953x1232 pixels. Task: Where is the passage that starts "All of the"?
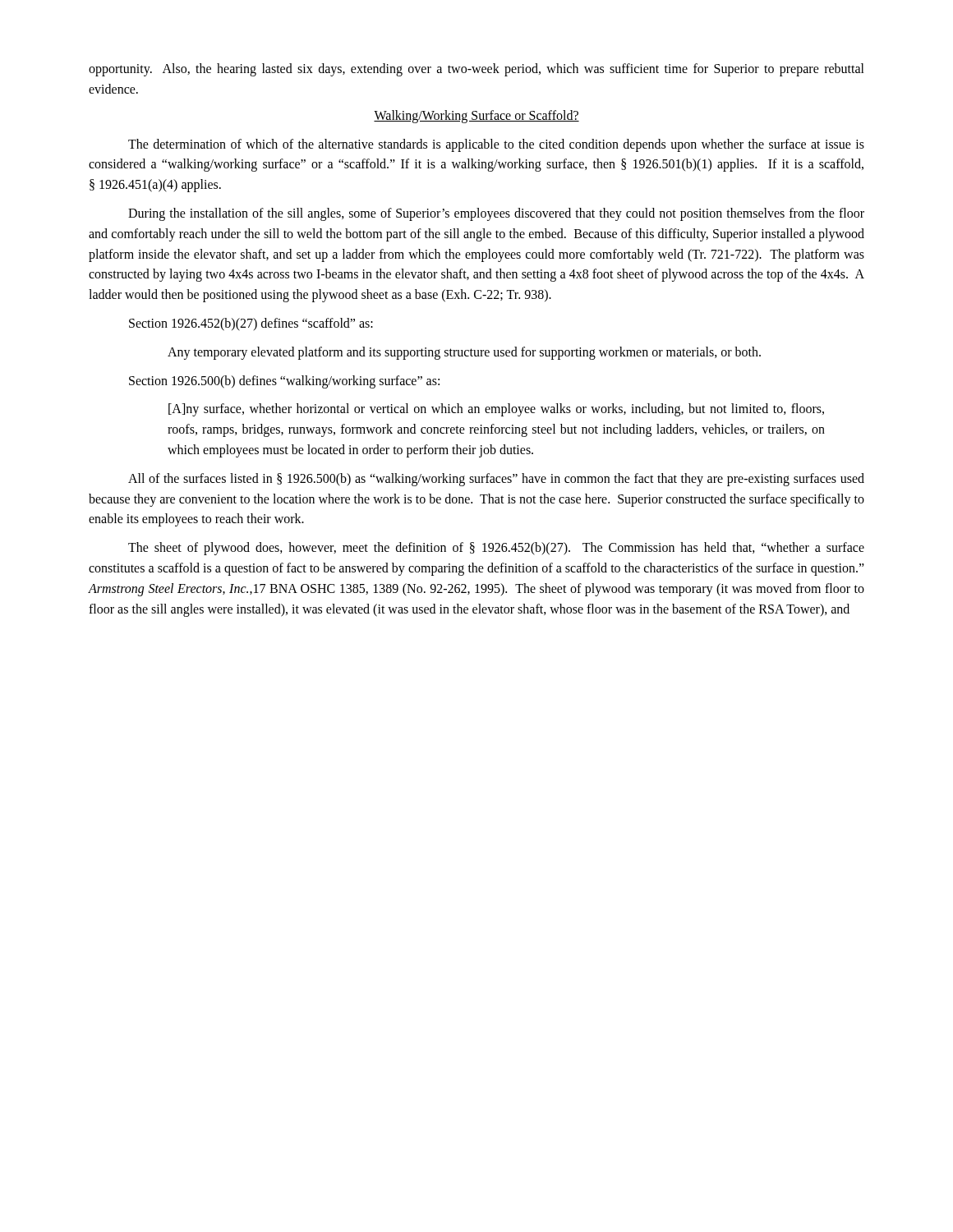pos(476,499)
